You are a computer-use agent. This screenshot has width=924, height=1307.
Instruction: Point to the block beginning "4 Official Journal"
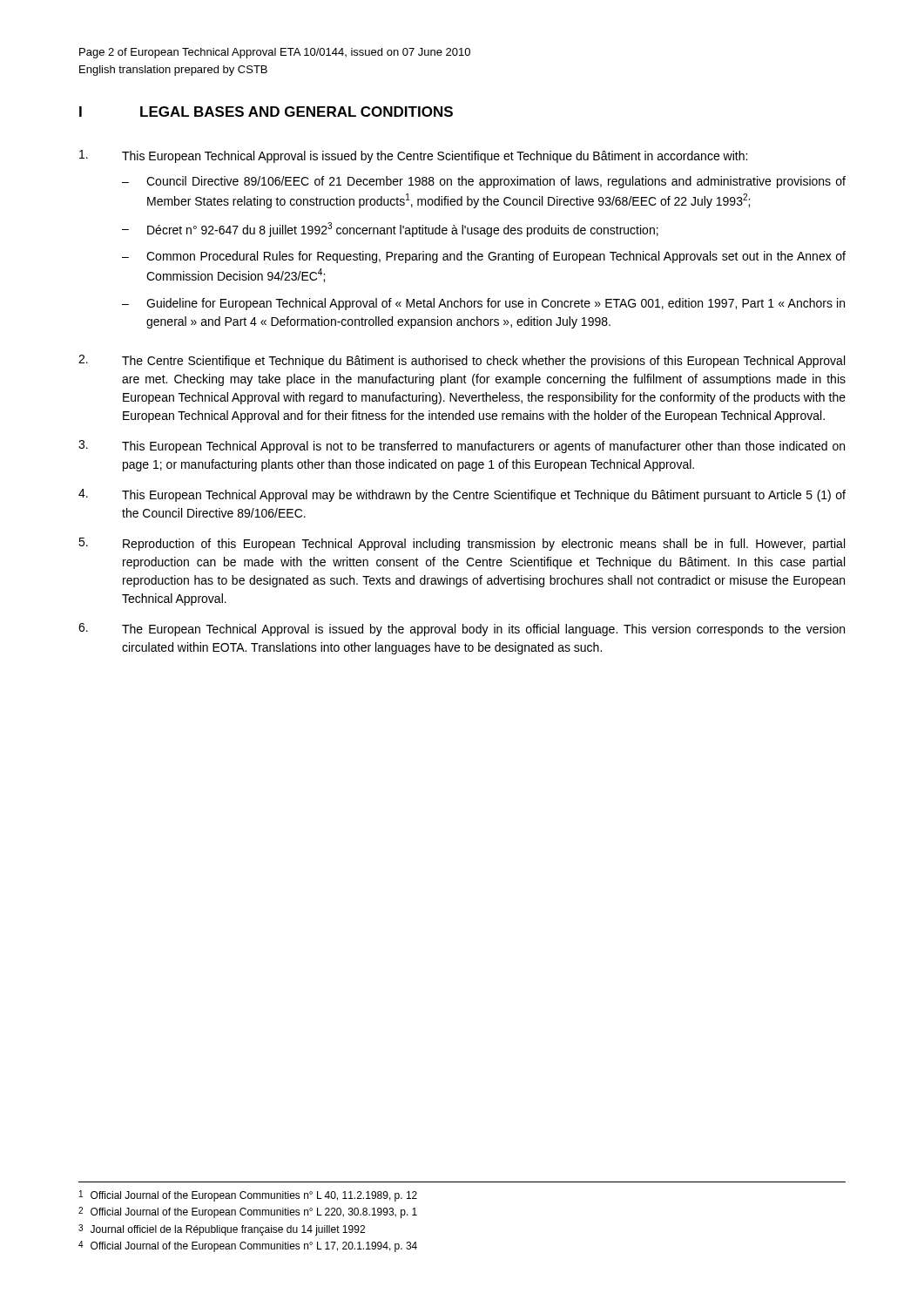[248, 1246]
